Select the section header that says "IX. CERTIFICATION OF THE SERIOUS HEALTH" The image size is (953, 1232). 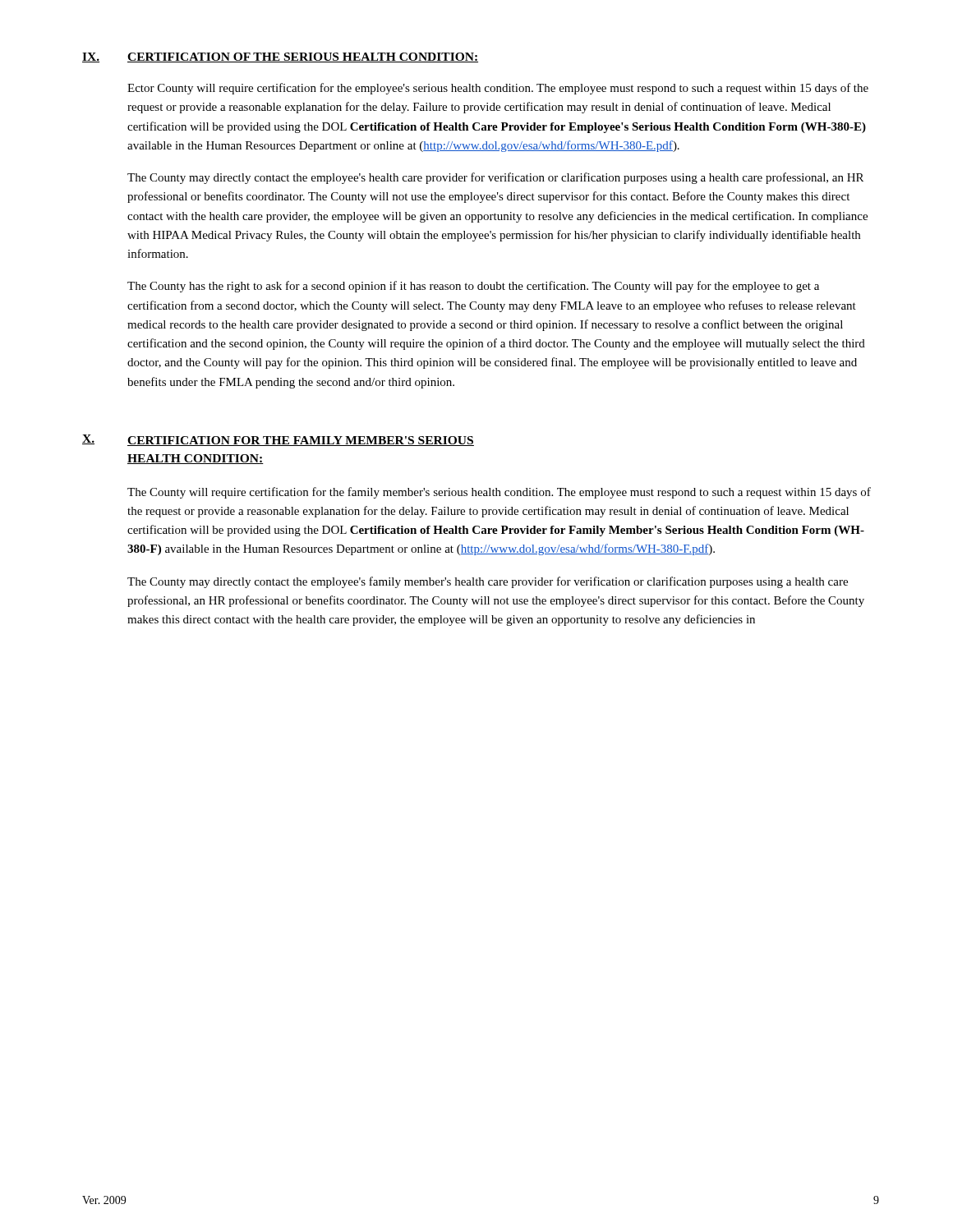pos(280,57)
